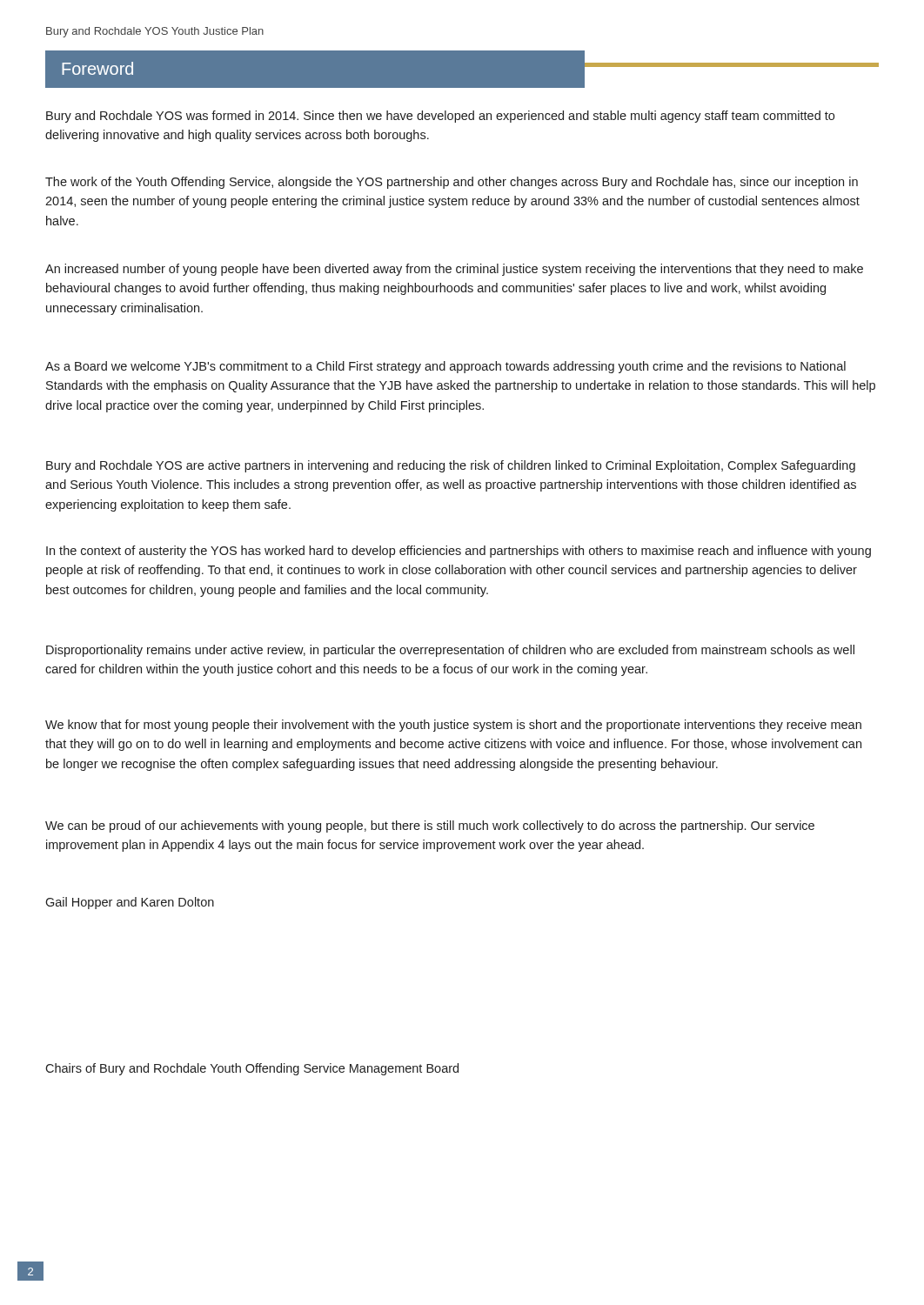The image size is (924, 1305).
Task: Locate the text block that reads "An increased number of young people have been"
Action: click(454, 288)
